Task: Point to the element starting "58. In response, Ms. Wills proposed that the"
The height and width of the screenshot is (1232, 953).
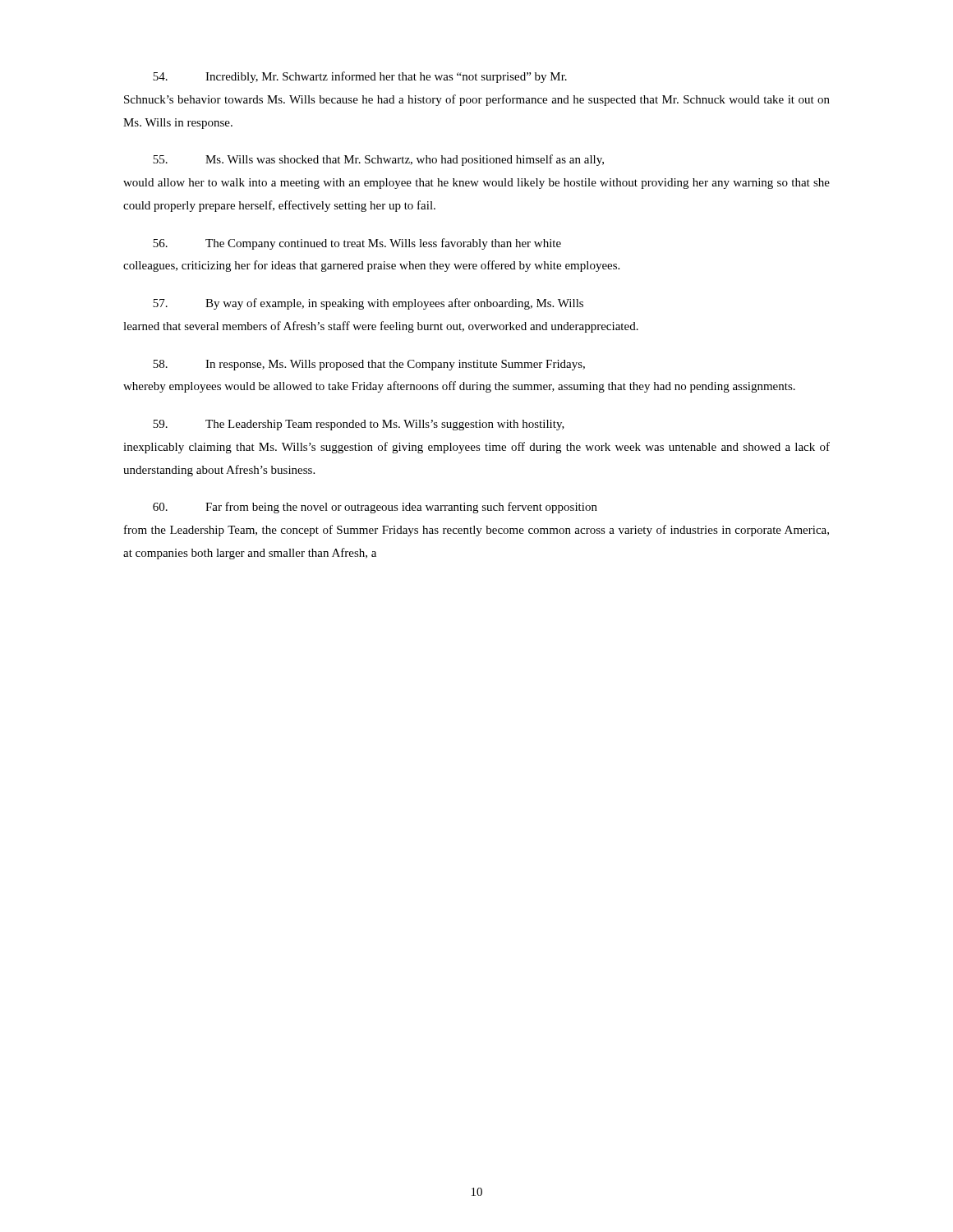Action: (x=476, y=376)
